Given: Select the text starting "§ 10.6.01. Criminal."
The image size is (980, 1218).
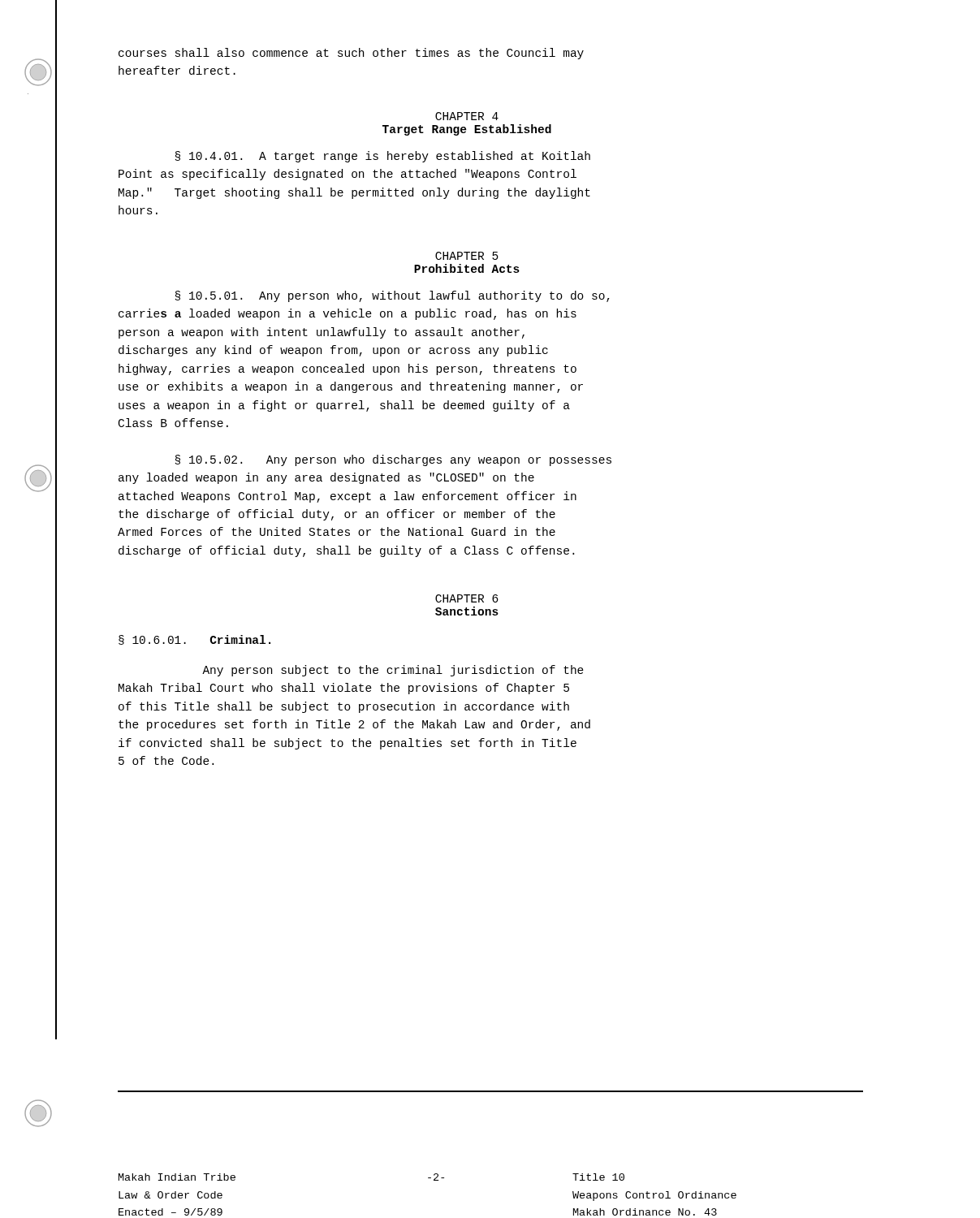Looking at the screenshot, I should click(x=195, y=641).
